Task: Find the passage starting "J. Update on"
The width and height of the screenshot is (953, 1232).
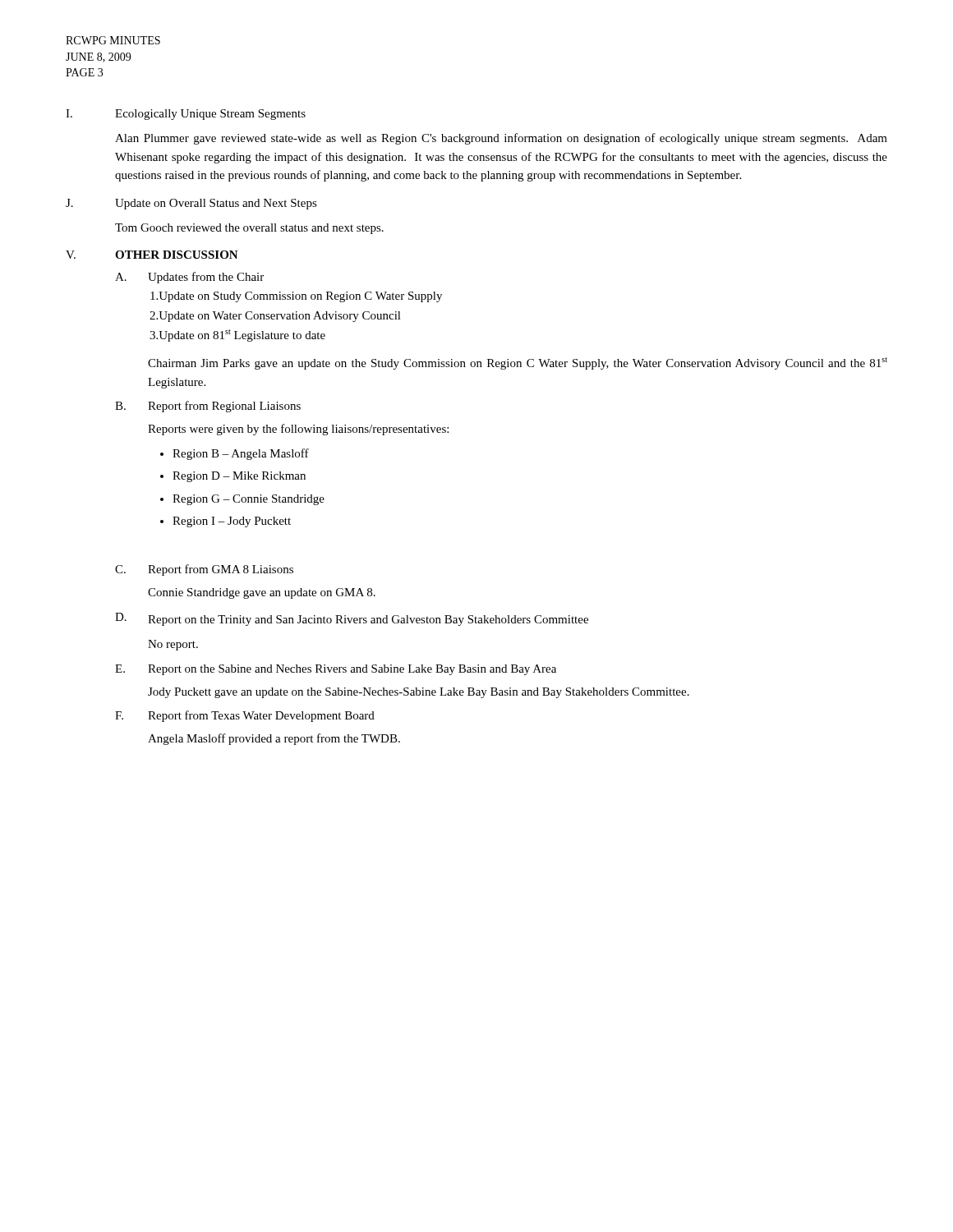Action: (x=191, y=203)
